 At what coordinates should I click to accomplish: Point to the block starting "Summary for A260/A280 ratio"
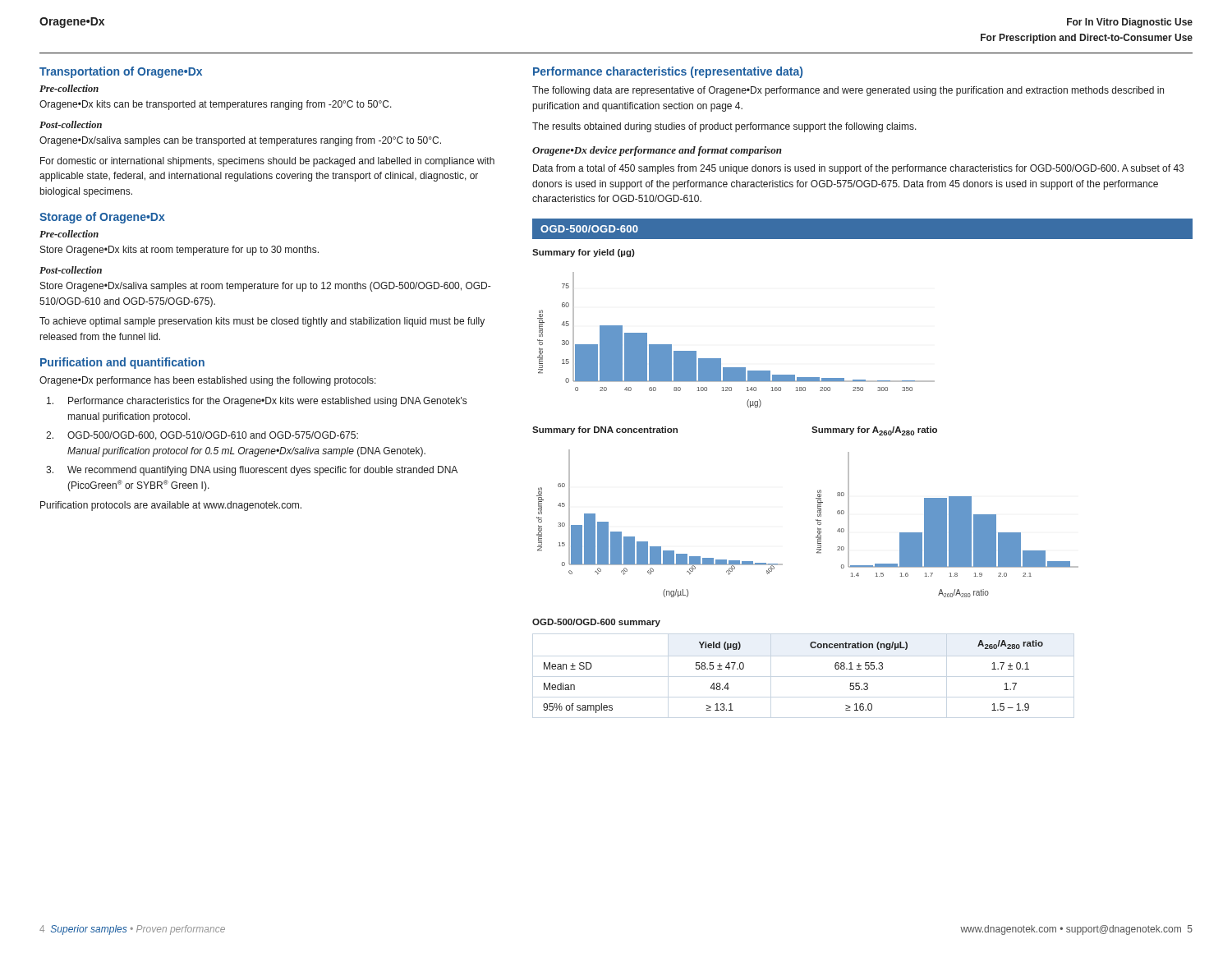click(x=875, y=431)
